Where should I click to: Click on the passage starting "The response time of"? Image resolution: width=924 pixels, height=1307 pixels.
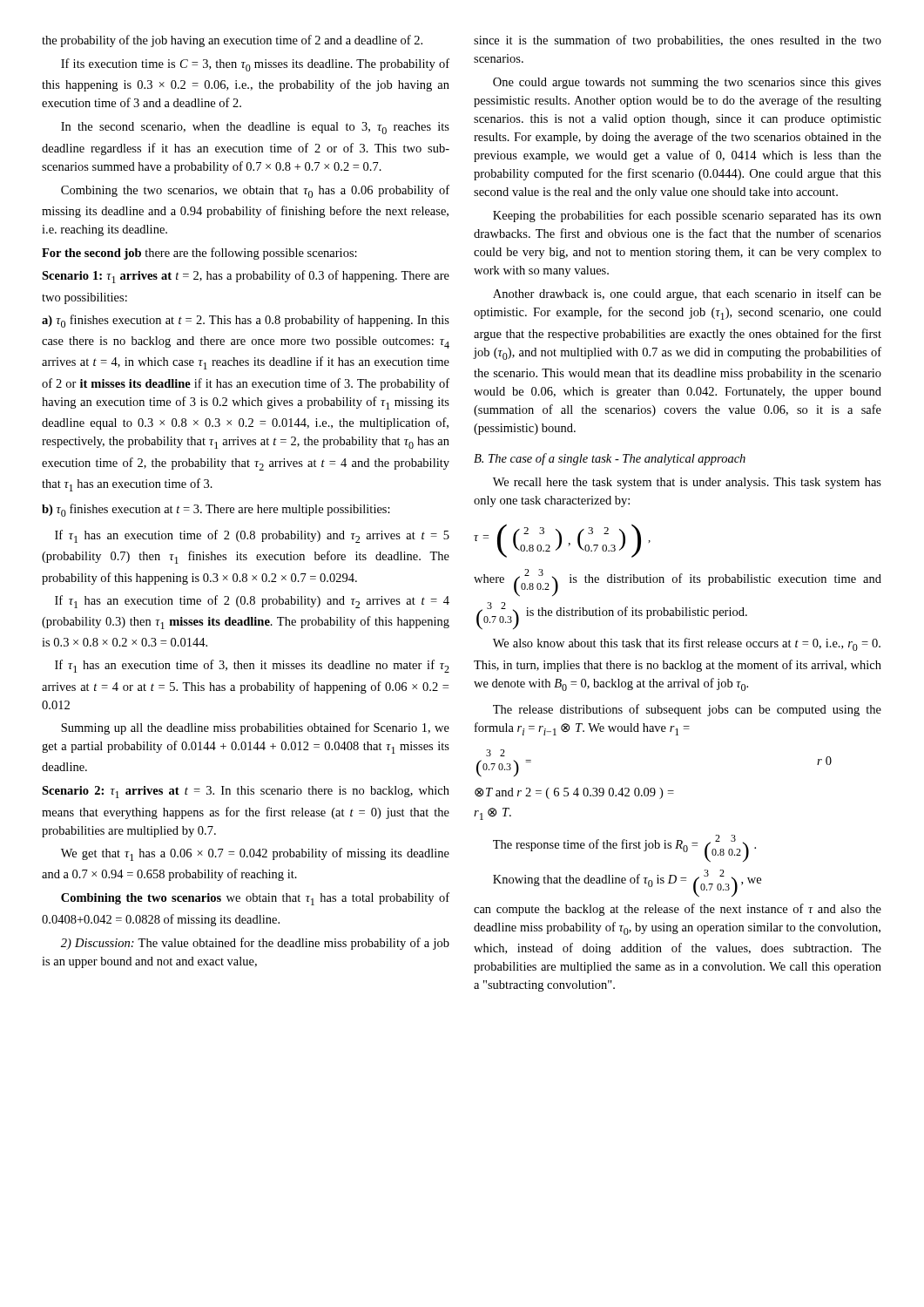[678, 846]
